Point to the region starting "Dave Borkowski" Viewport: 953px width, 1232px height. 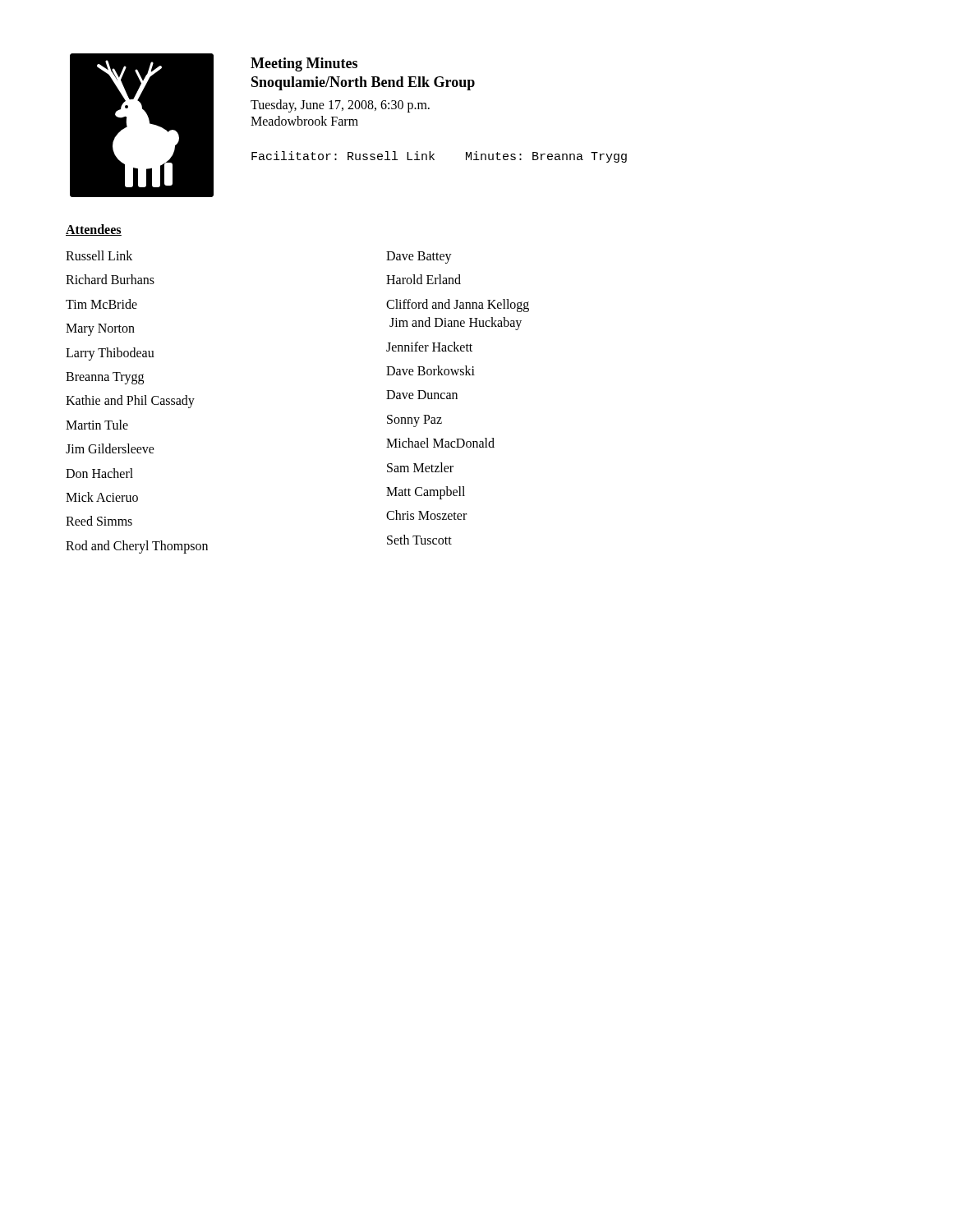point(431,371)
